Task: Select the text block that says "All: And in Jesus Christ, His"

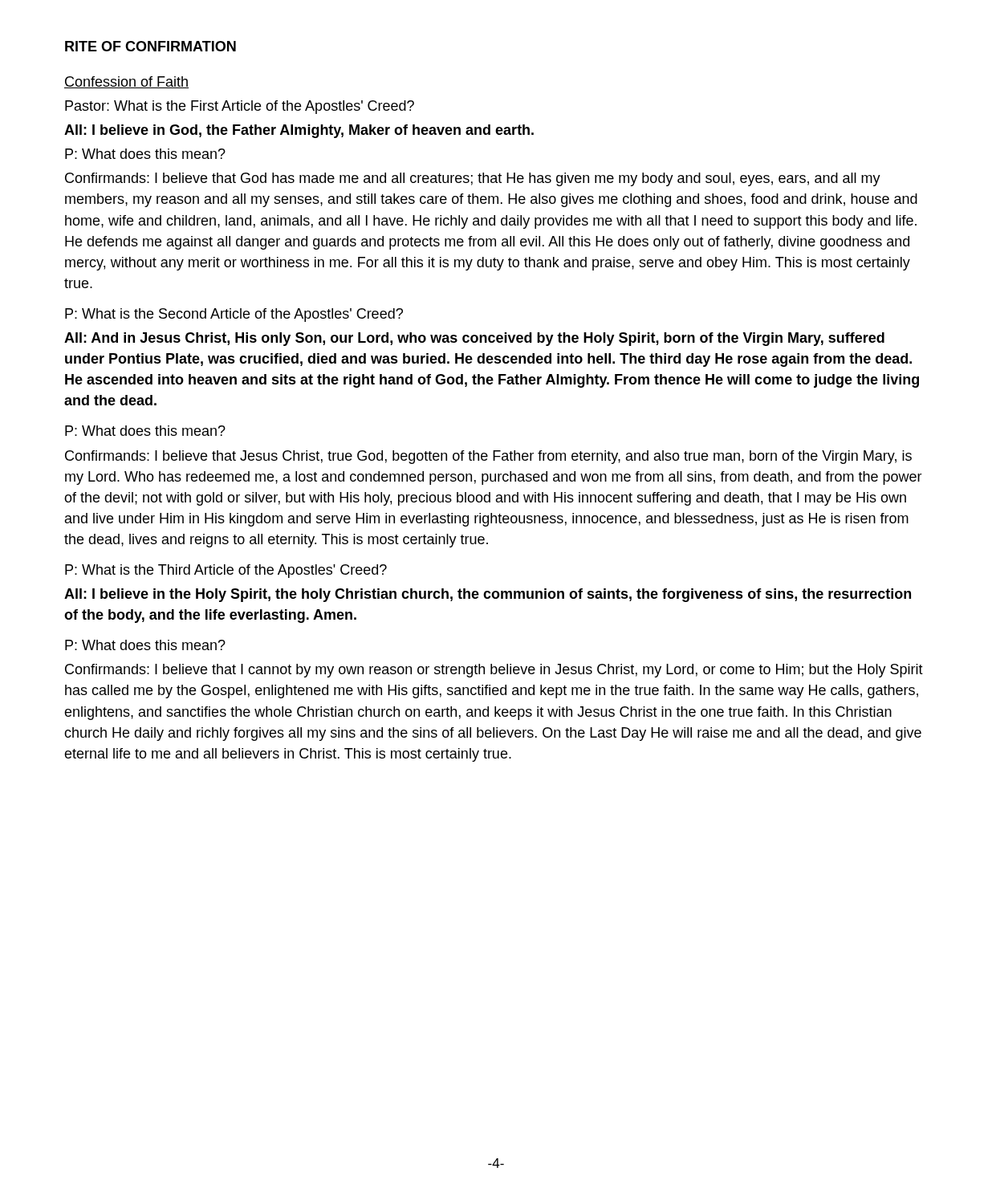Action: (492, 369)
